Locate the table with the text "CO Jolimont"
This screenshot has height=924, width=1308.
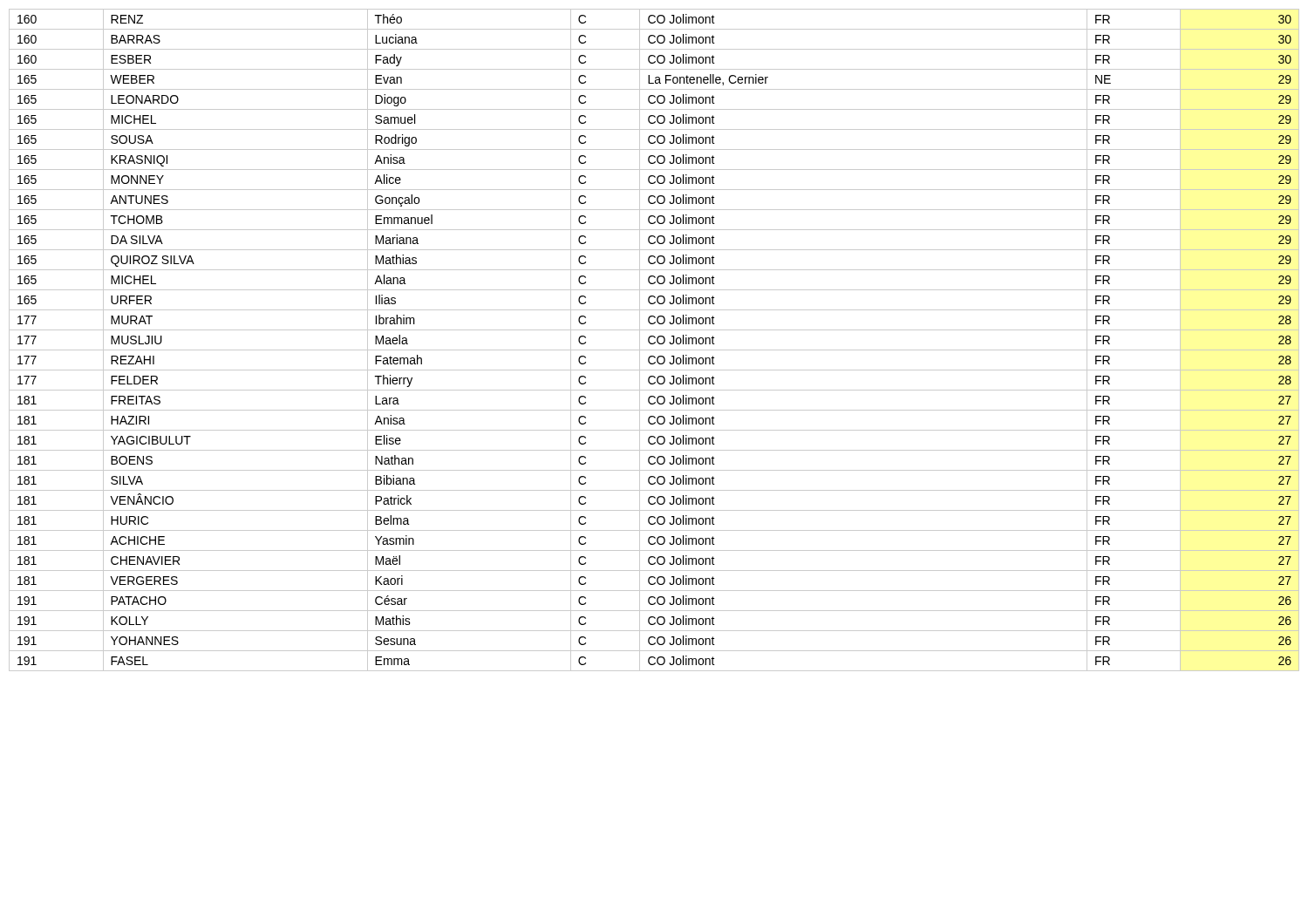pos(654,340)
